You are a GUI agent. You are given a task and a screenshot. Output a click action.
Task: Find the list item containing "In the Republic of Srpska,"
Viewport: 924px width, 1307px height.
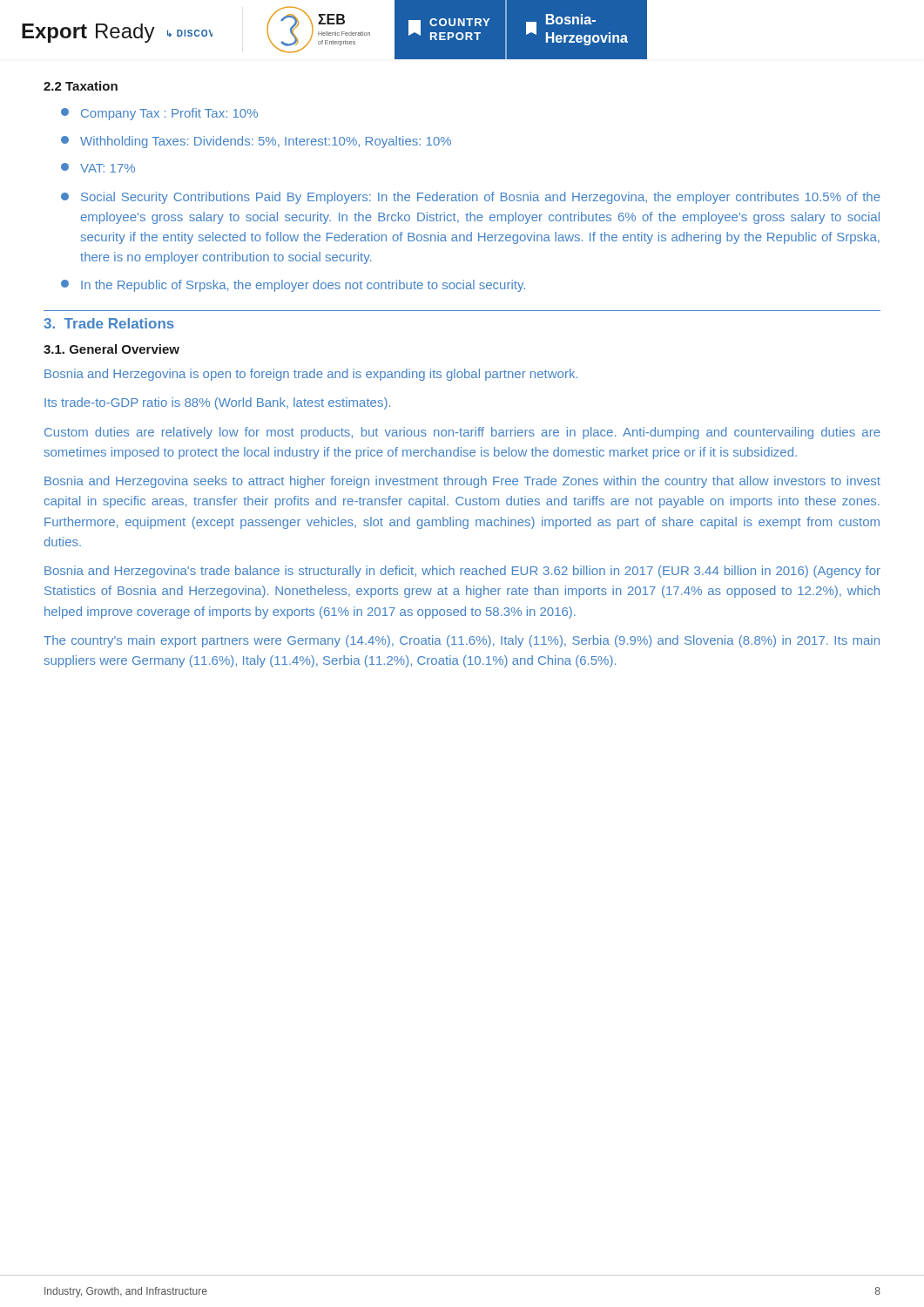294,285
